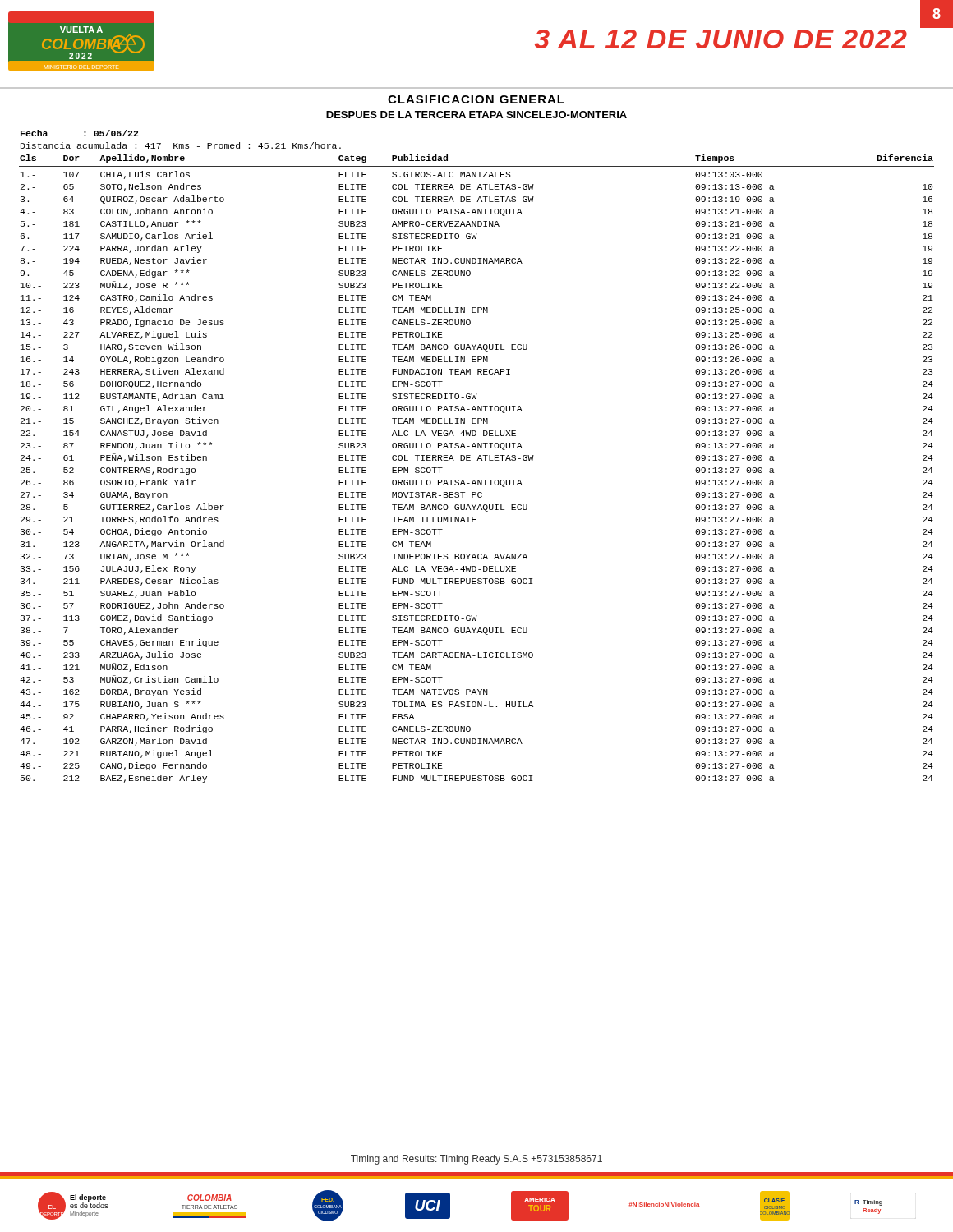Locate the text block starting "DESPUES DE LA TERCERA"

pyautogui.click(x=476, y=115)
